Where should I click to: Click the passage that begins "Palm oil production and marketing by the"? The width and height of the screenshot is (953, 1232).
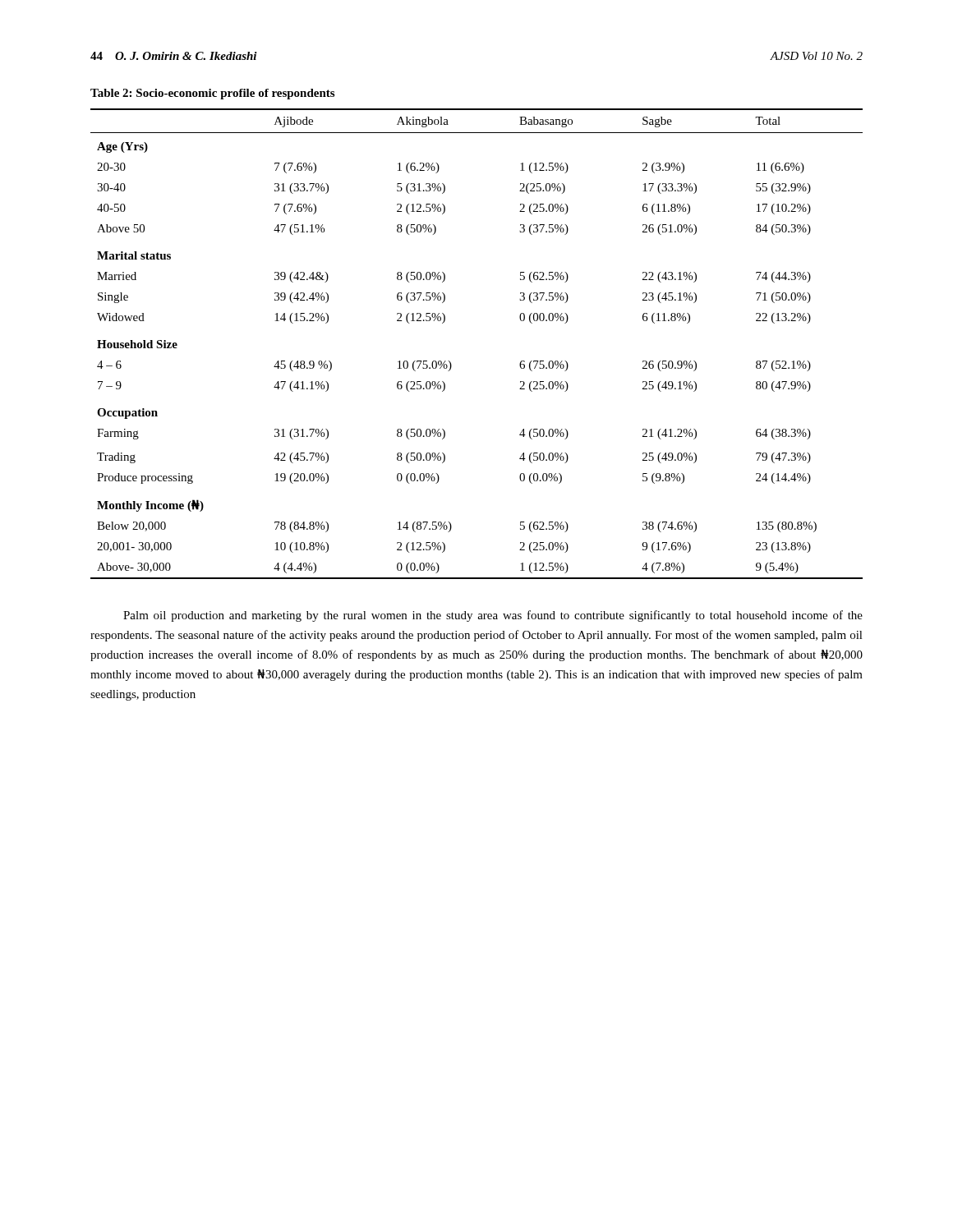click(x=476, y=655)
